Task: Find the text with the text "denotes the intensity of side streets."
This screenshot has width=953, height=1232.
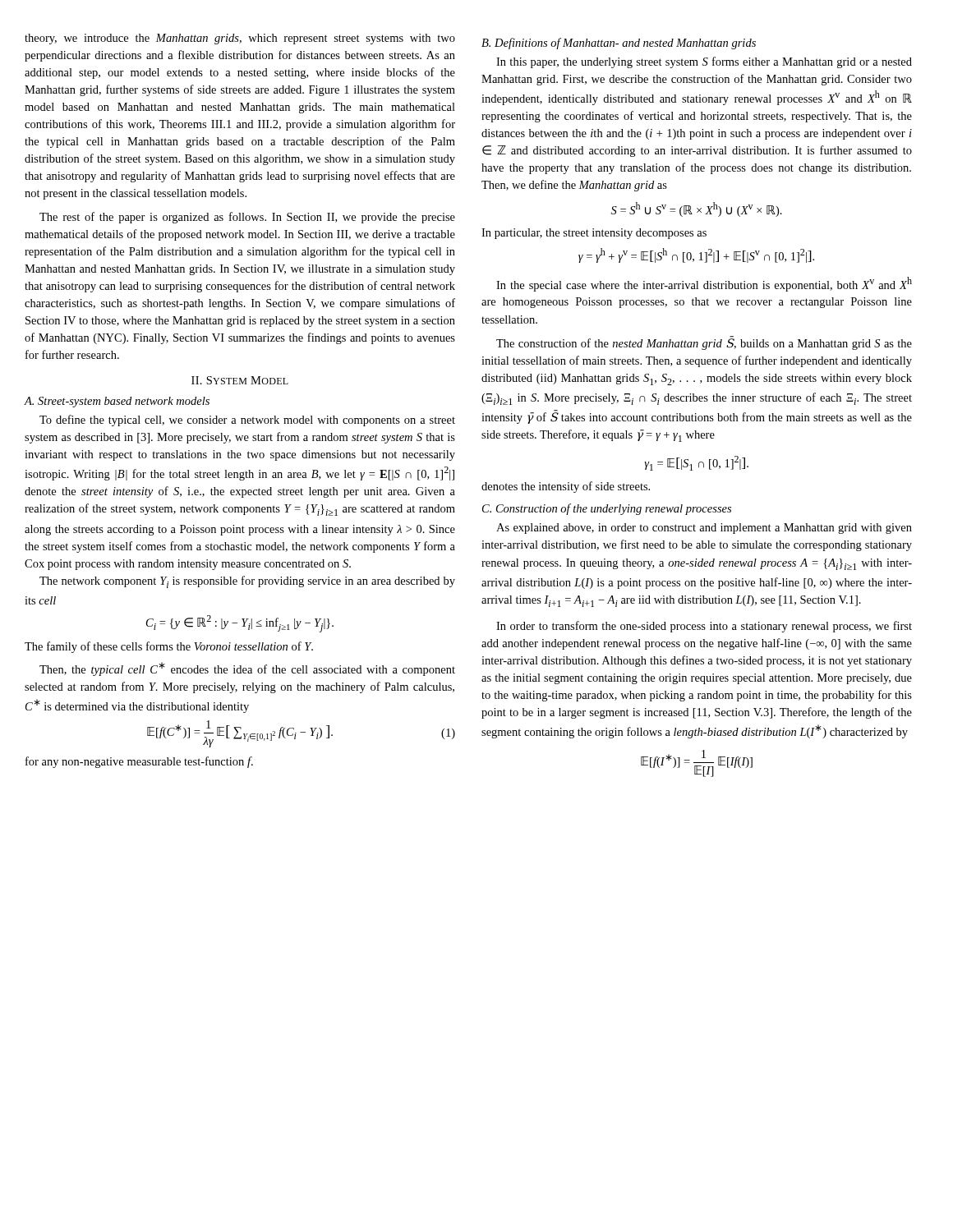Action: [566, 487]
